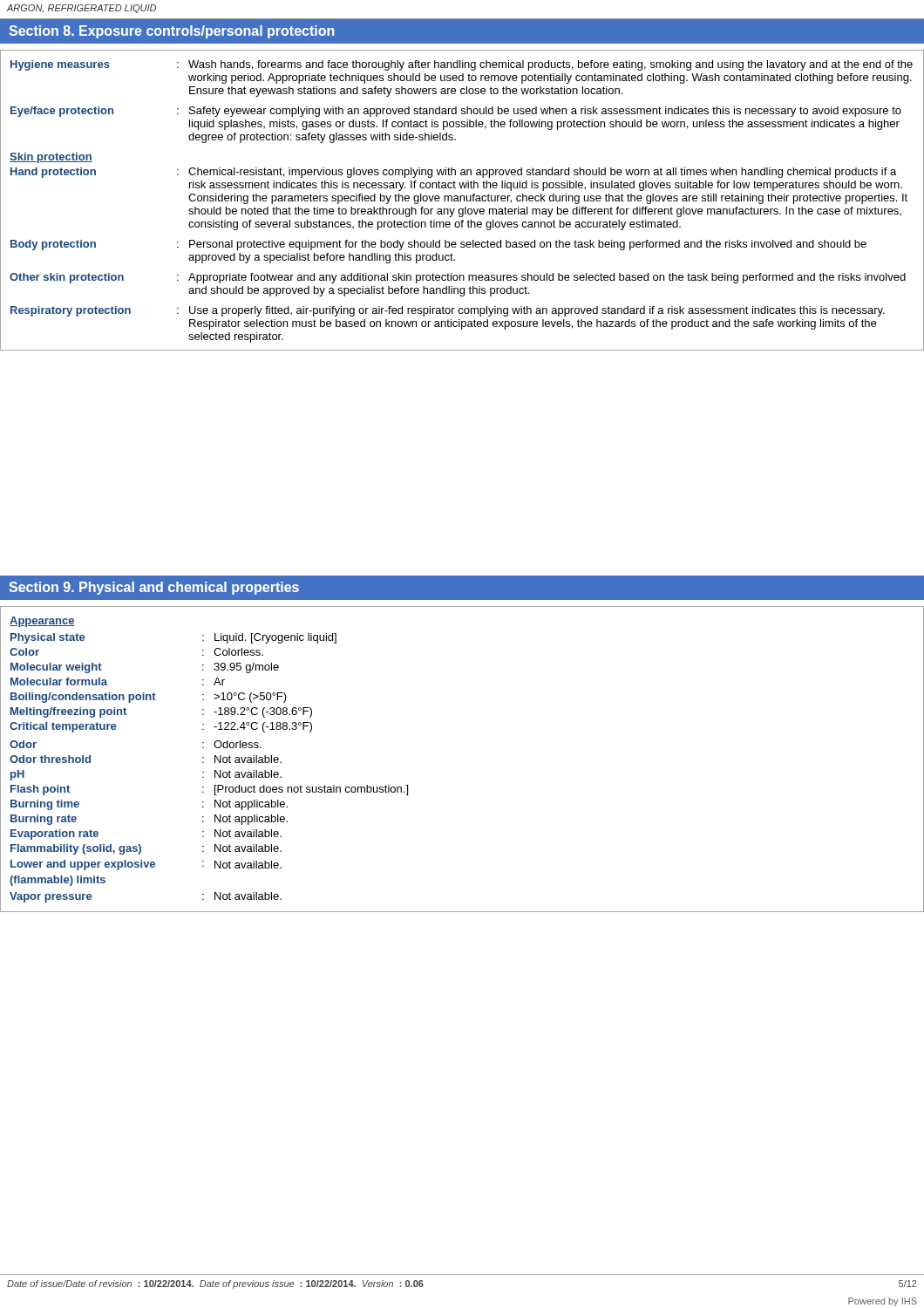Find the text that says "Molecular weight : 39.95 g/mole"
924x1308 pixels.
click(x=57, y=668)
